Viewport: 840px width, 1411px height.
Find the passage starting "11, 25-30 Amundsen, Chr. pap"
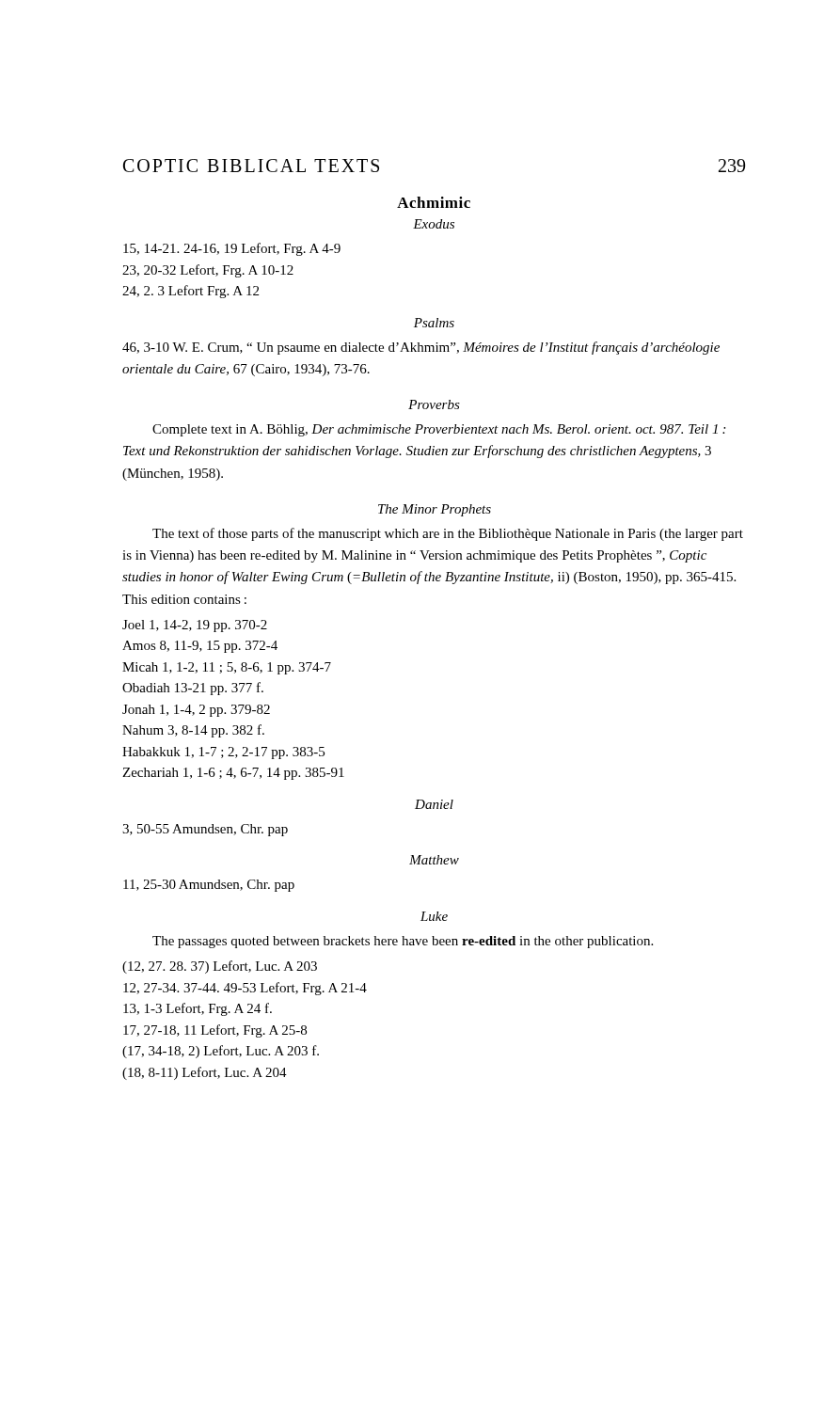(208, 884)
